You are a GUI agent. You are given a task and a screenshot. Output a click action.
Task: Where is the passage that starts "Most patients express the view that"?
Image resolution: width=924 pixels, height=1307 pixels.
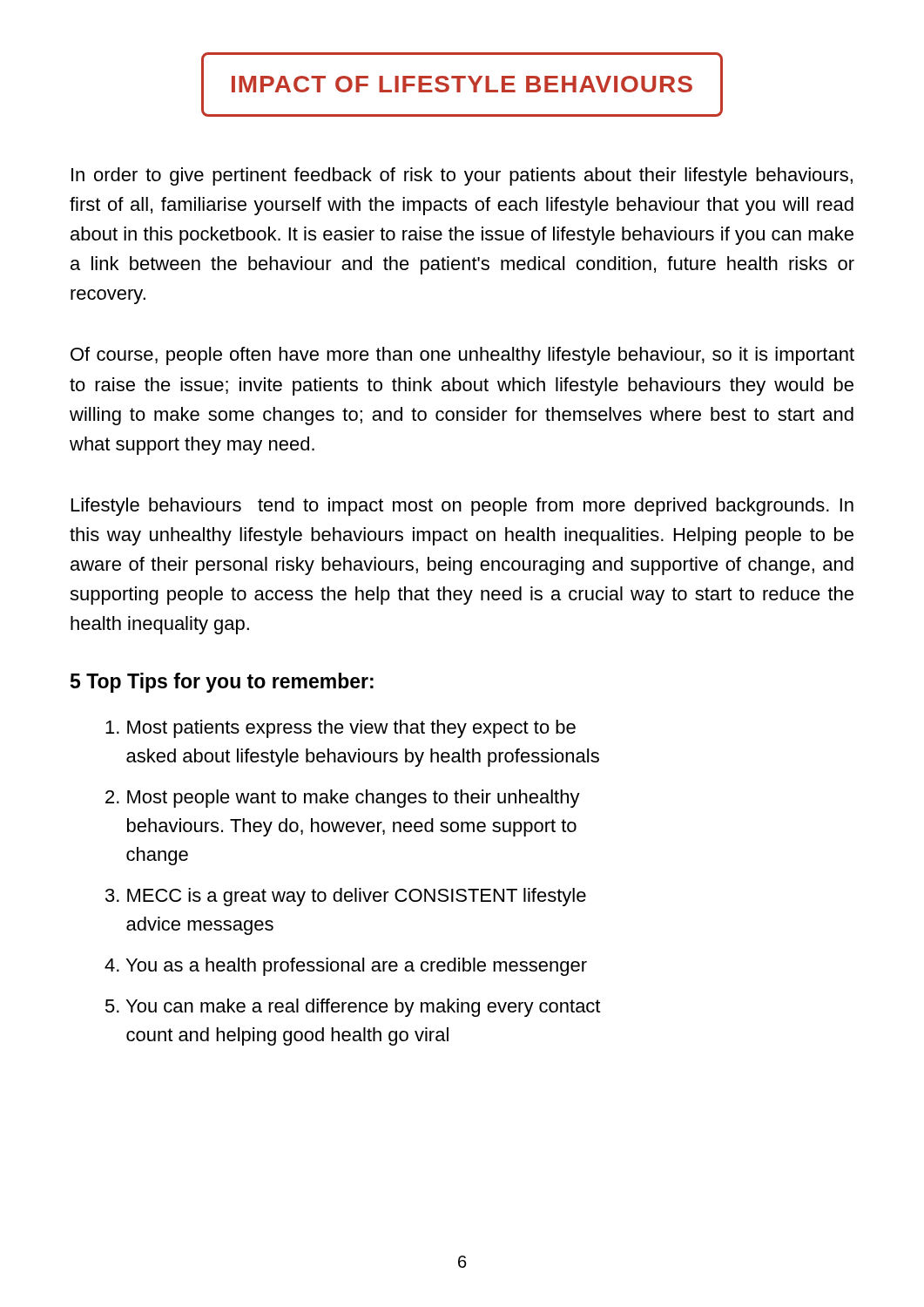coord(352,742)
